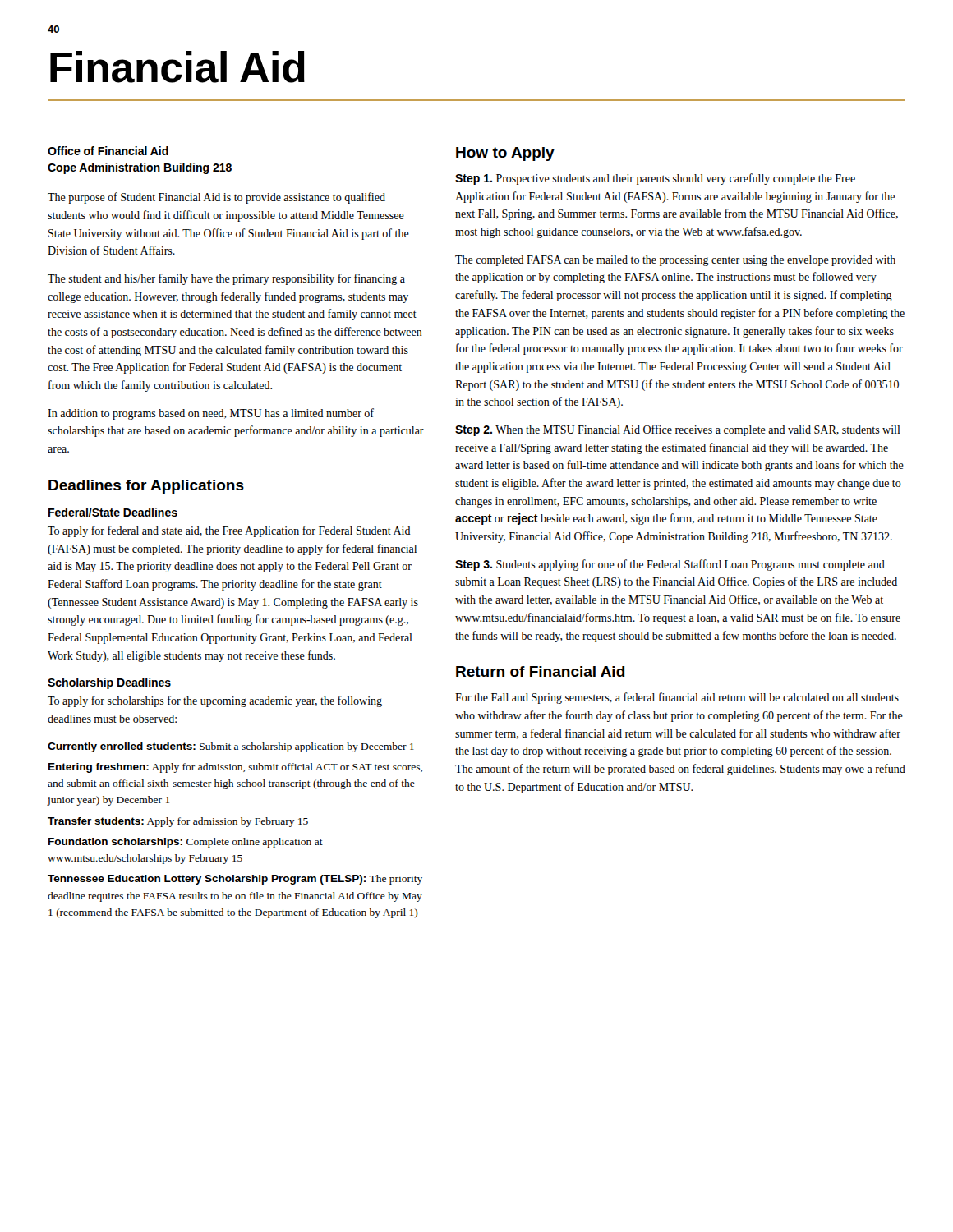This screenshot has width=953, height=1232.
Task: Find the block on this page that starts "Step 3. Students applying for one of"
Action: coord(678,600)
